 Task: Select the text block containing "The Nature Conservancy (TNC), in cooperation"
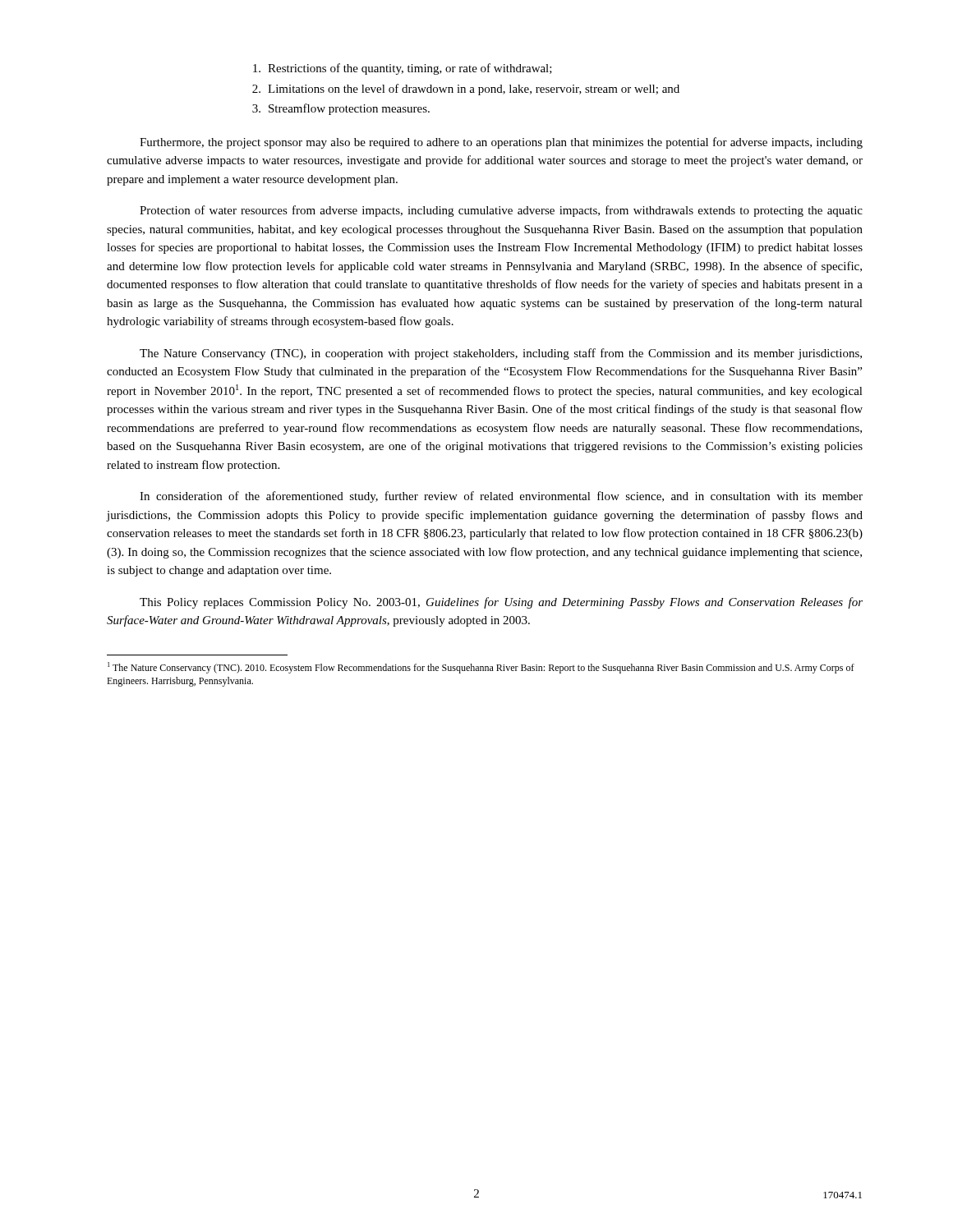pyautogui.click(x=485, y=409)
